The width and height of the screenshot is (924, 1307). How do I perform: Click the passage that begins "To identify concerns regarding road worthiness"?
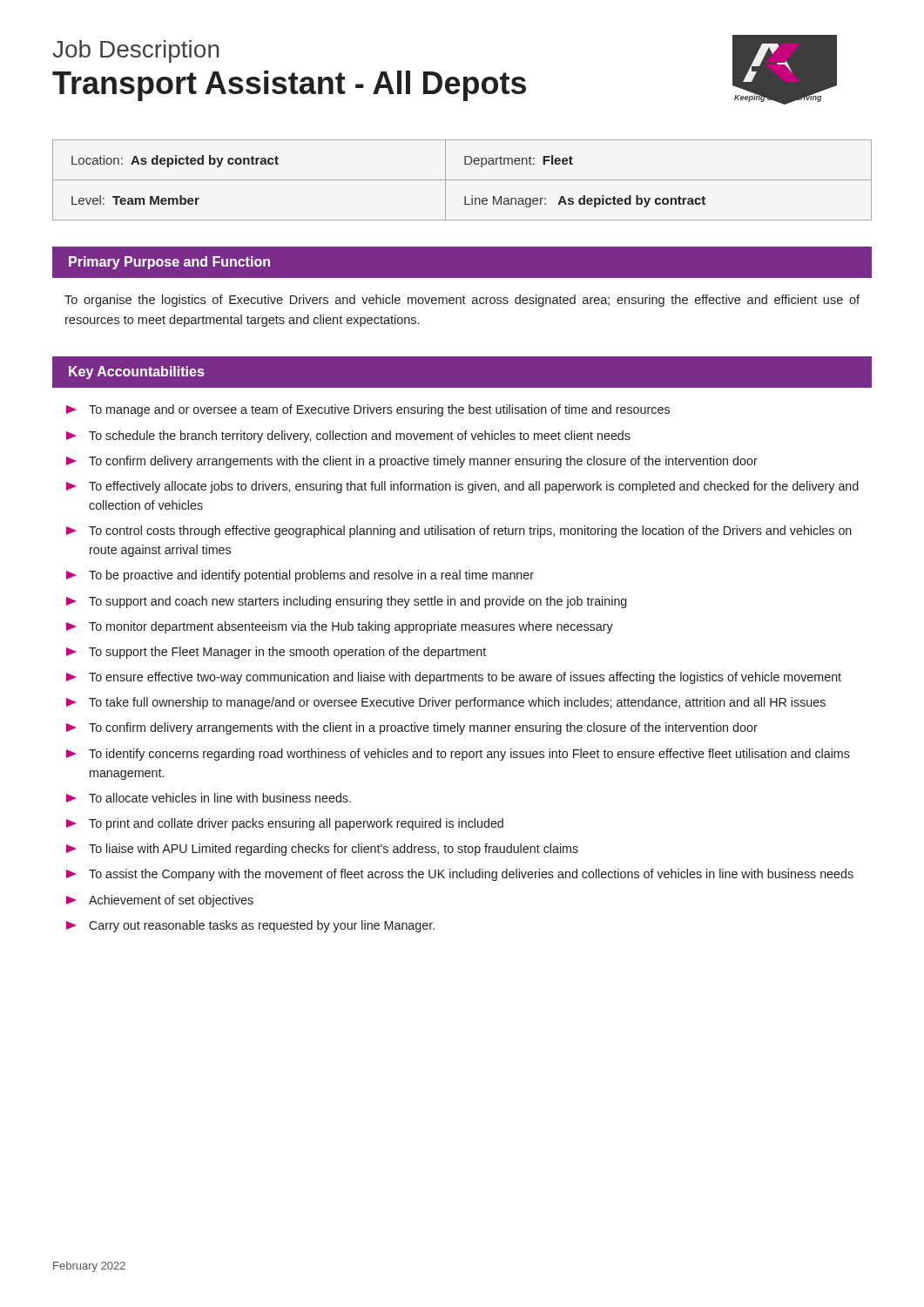pyautogui.click(x=462, y=763)
